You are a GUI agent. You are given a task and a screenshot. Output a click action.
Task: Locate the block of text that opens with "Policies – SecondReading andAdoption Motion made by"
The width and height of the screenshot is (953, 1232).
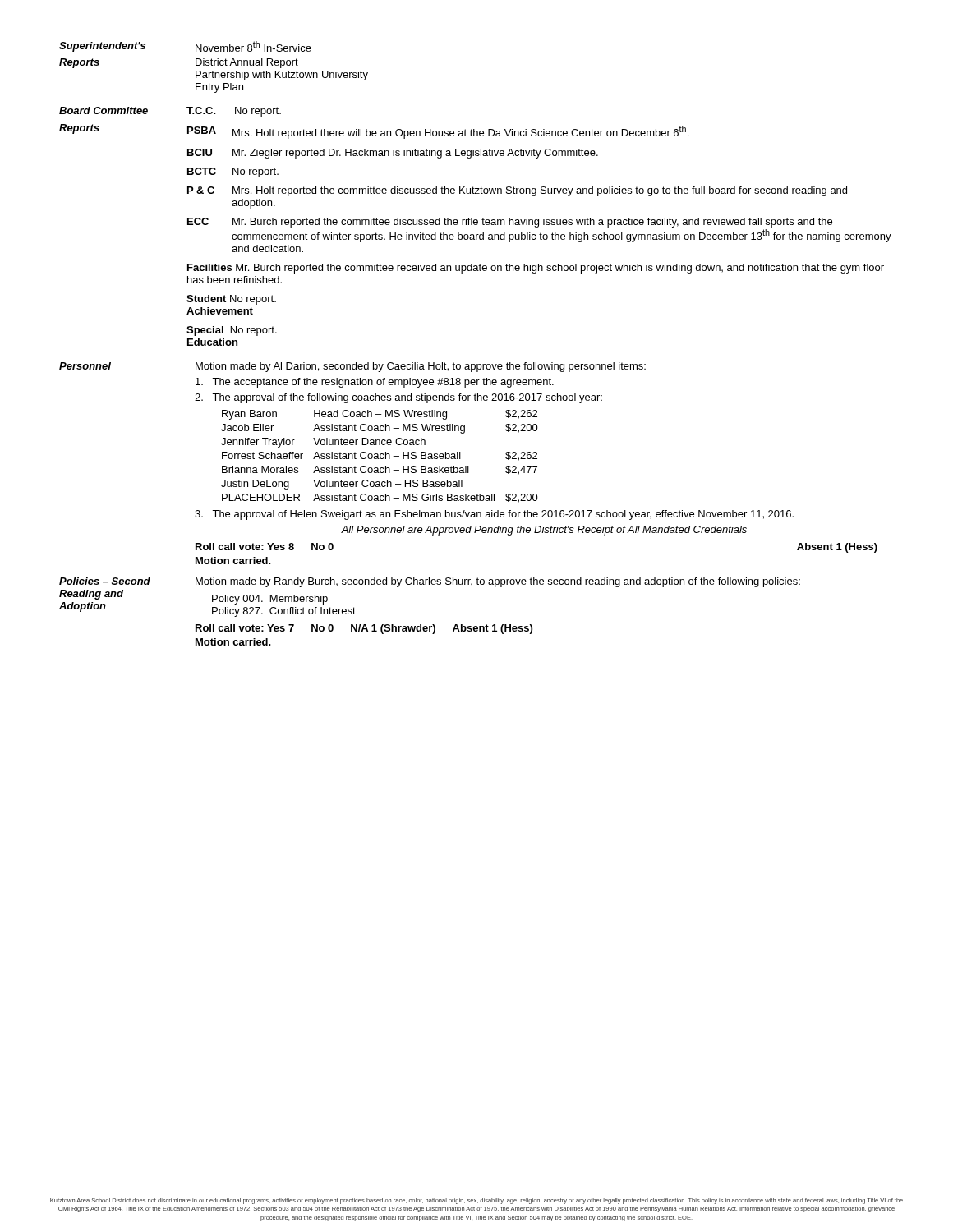[430, 582]
